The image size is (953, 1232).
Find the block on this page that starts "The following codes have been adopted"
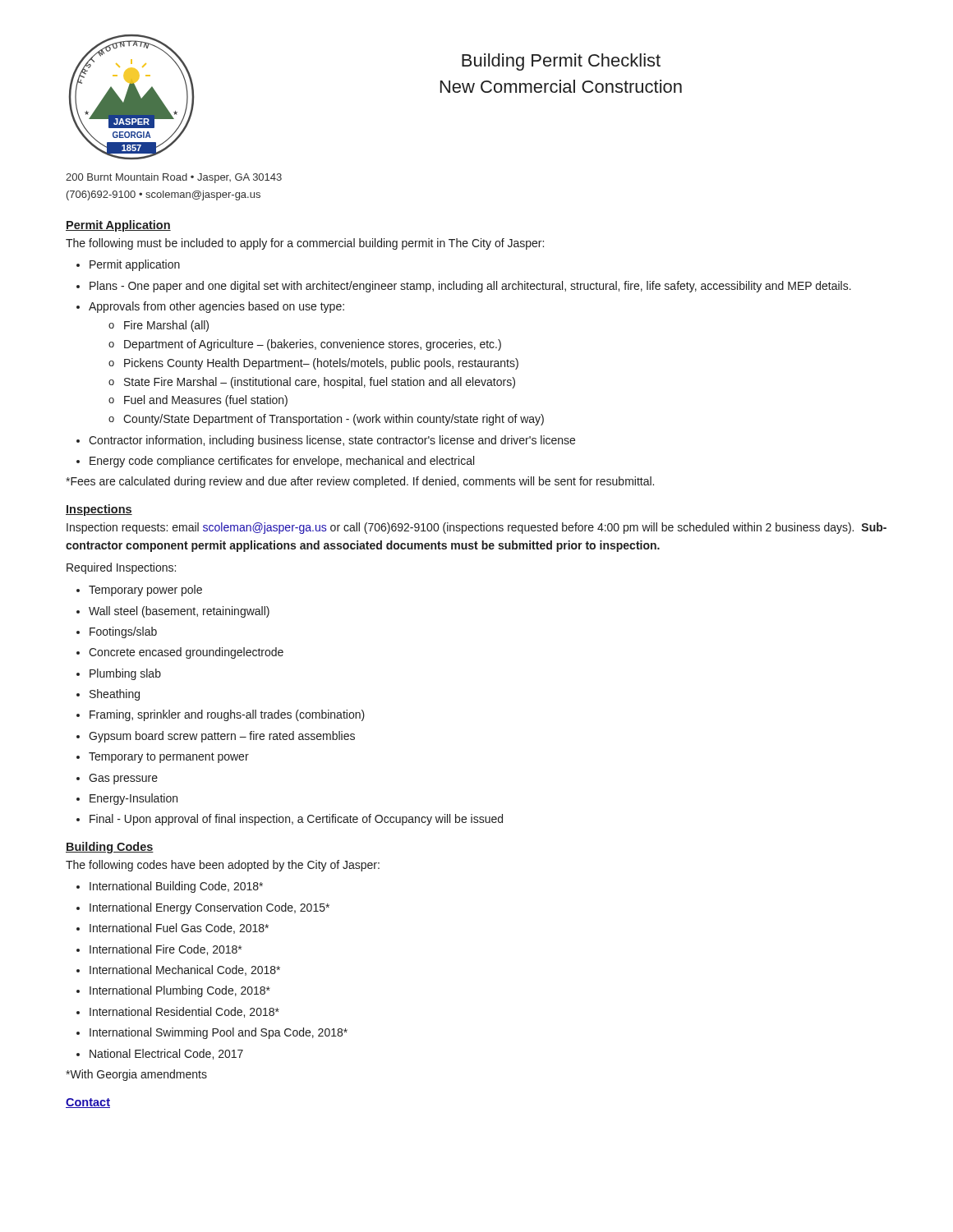(223, 865)
